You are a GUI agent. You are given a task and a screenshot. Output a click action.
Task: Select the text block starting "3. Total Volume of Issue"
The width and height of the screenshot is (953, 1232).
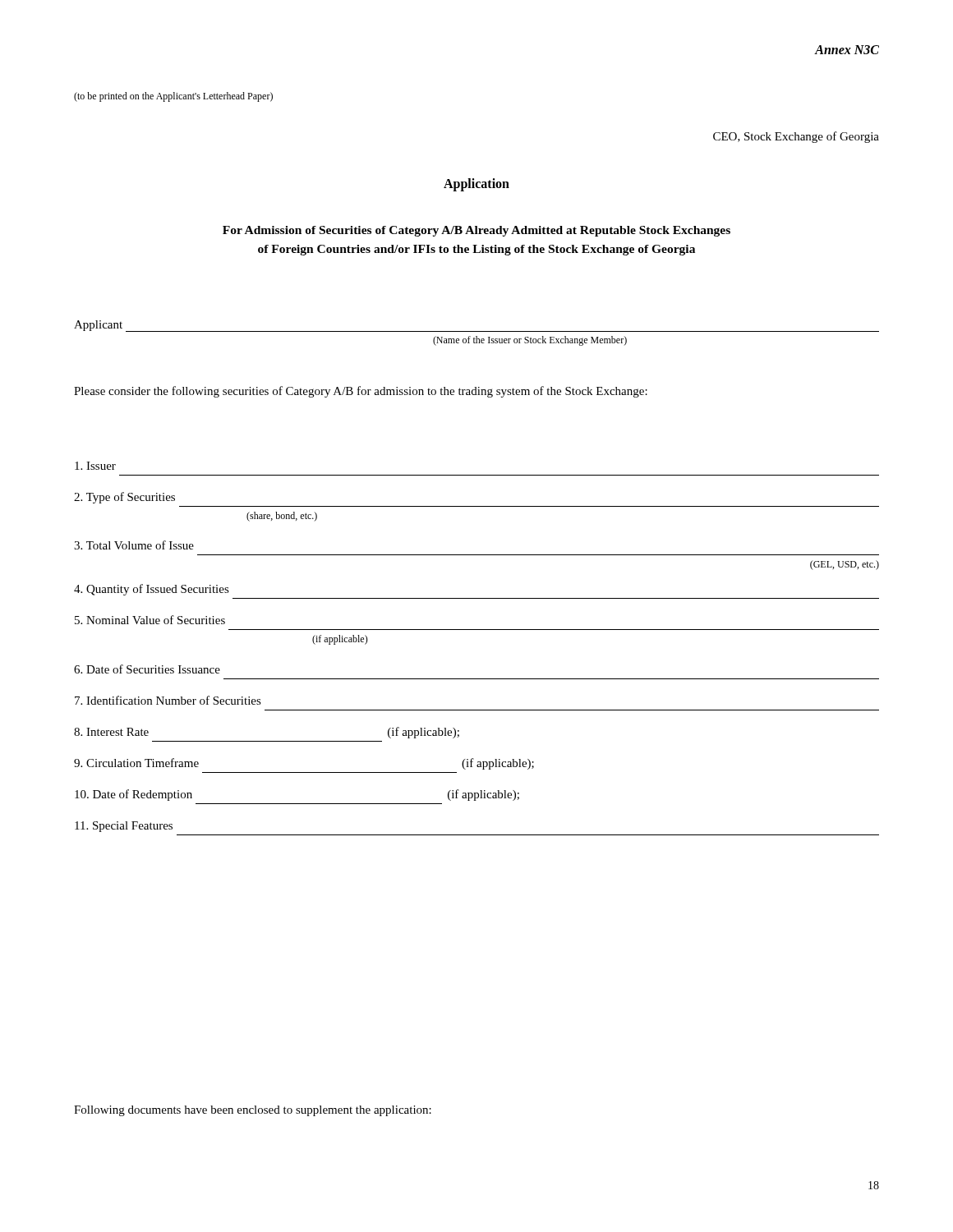476,554
